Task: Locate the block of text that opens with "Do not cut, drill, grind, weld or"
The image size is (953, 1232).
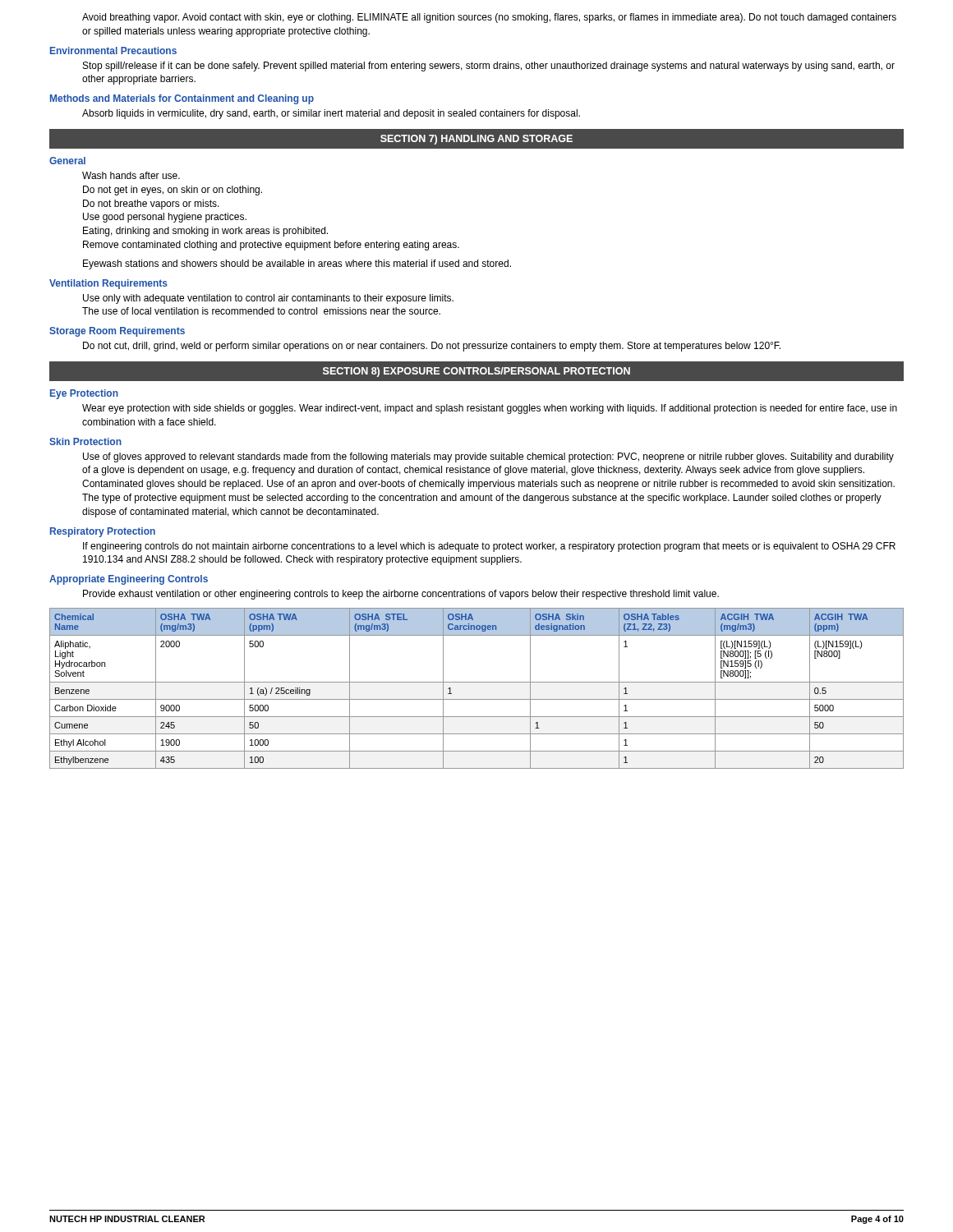Action: click(493, 346)
